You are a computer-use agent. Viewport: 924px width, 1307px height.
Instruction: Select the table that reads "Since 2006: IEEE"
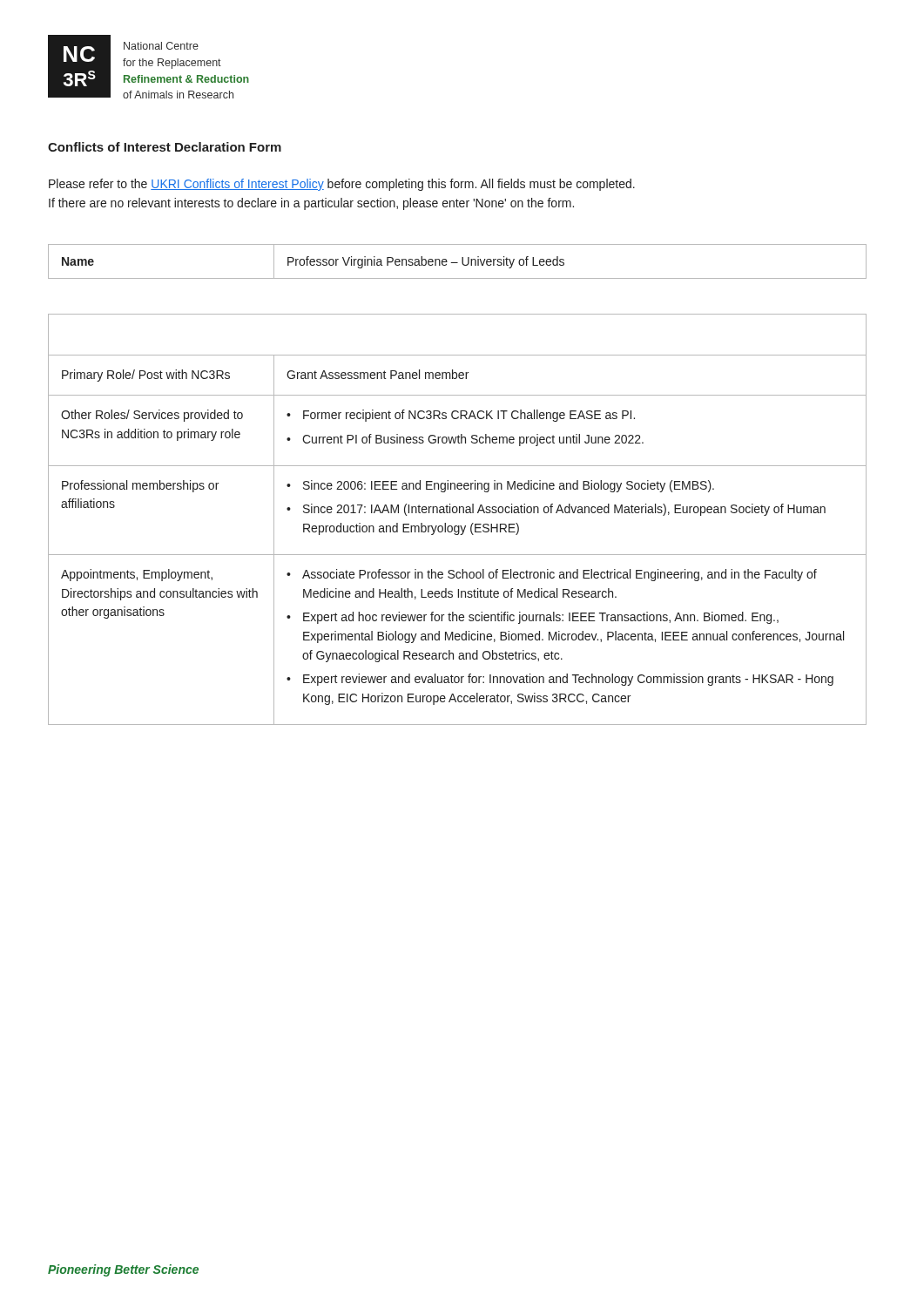tap(457, 519)
